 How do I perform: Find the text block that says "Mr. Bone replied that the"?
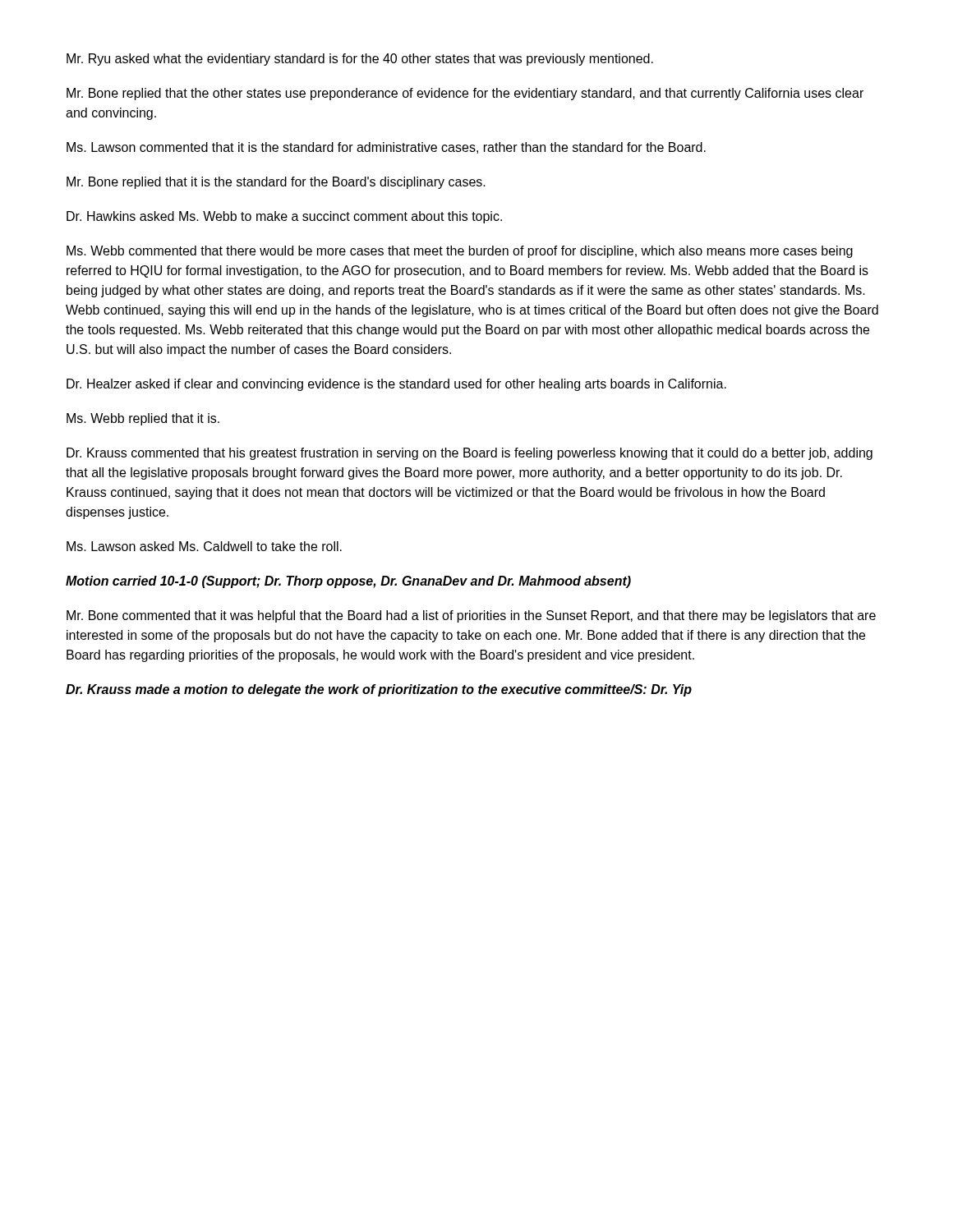(x=465, y=103)
